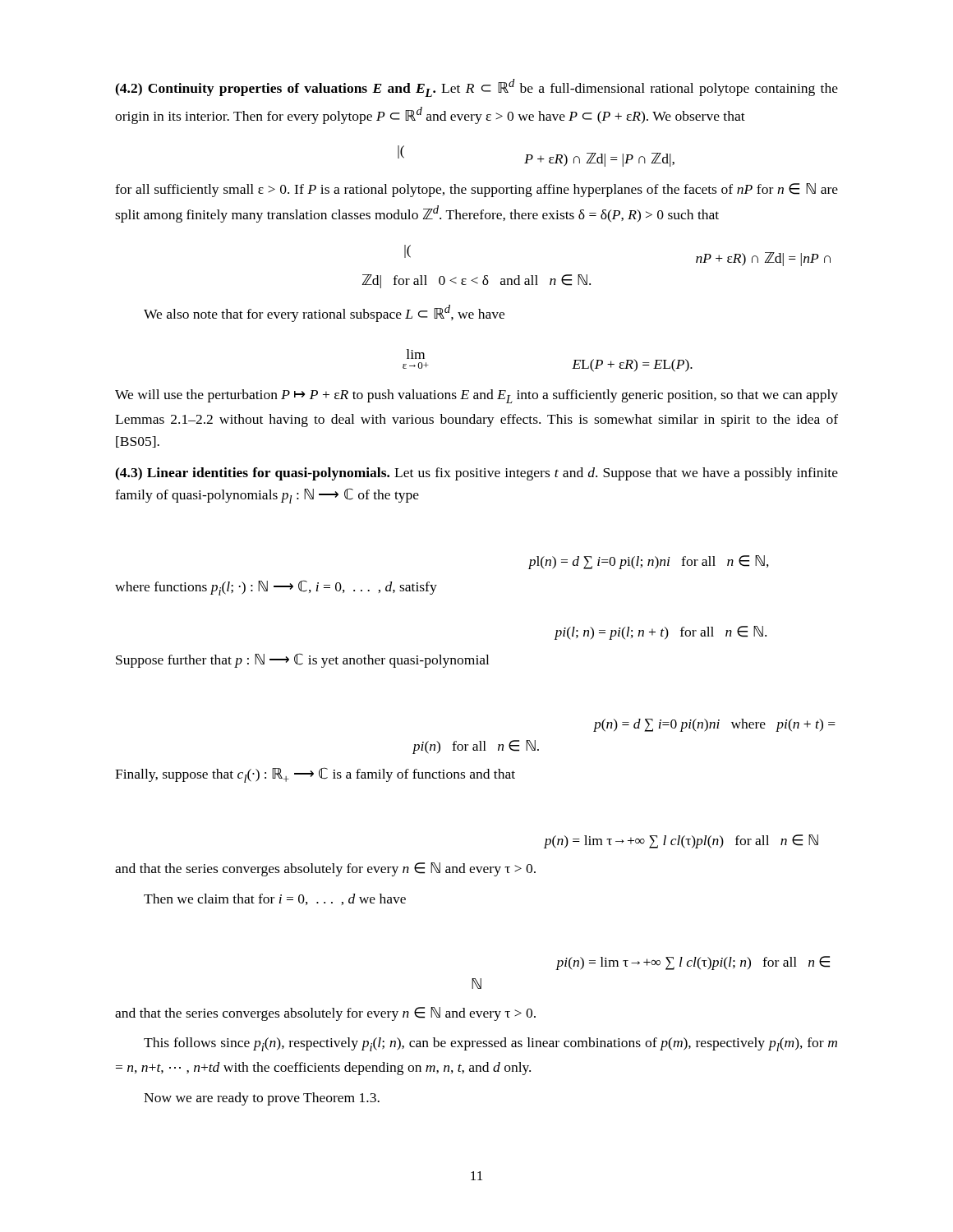Select the text starting "pl(n) = d ∑ i=0 pi(l; n)ni for"
The height and width of the screenshot is (1232, 953).
pos(649,562)
